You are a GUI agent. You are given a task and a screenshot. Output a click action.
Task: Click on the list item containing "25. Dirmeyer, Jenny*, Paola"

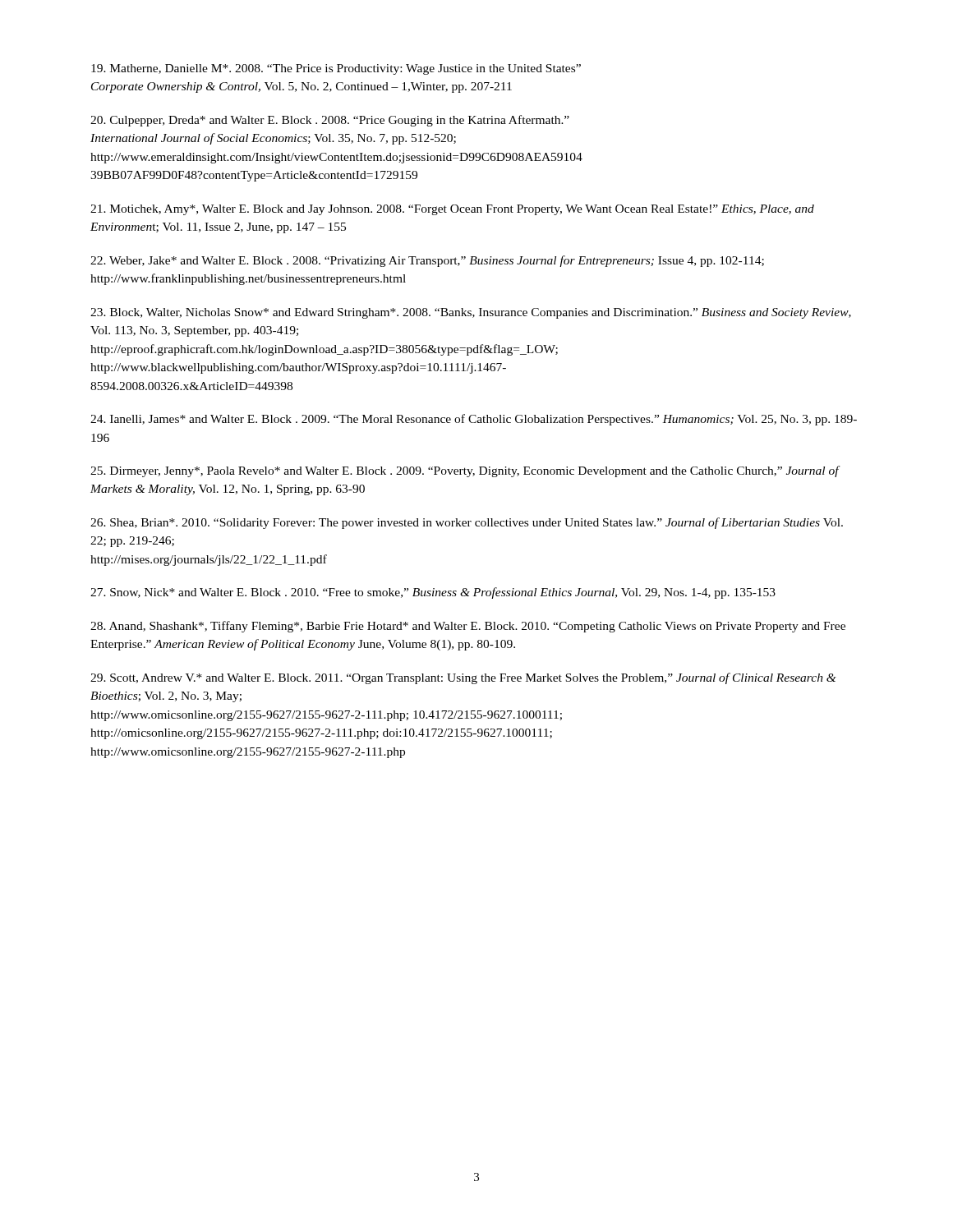[476, 480]
